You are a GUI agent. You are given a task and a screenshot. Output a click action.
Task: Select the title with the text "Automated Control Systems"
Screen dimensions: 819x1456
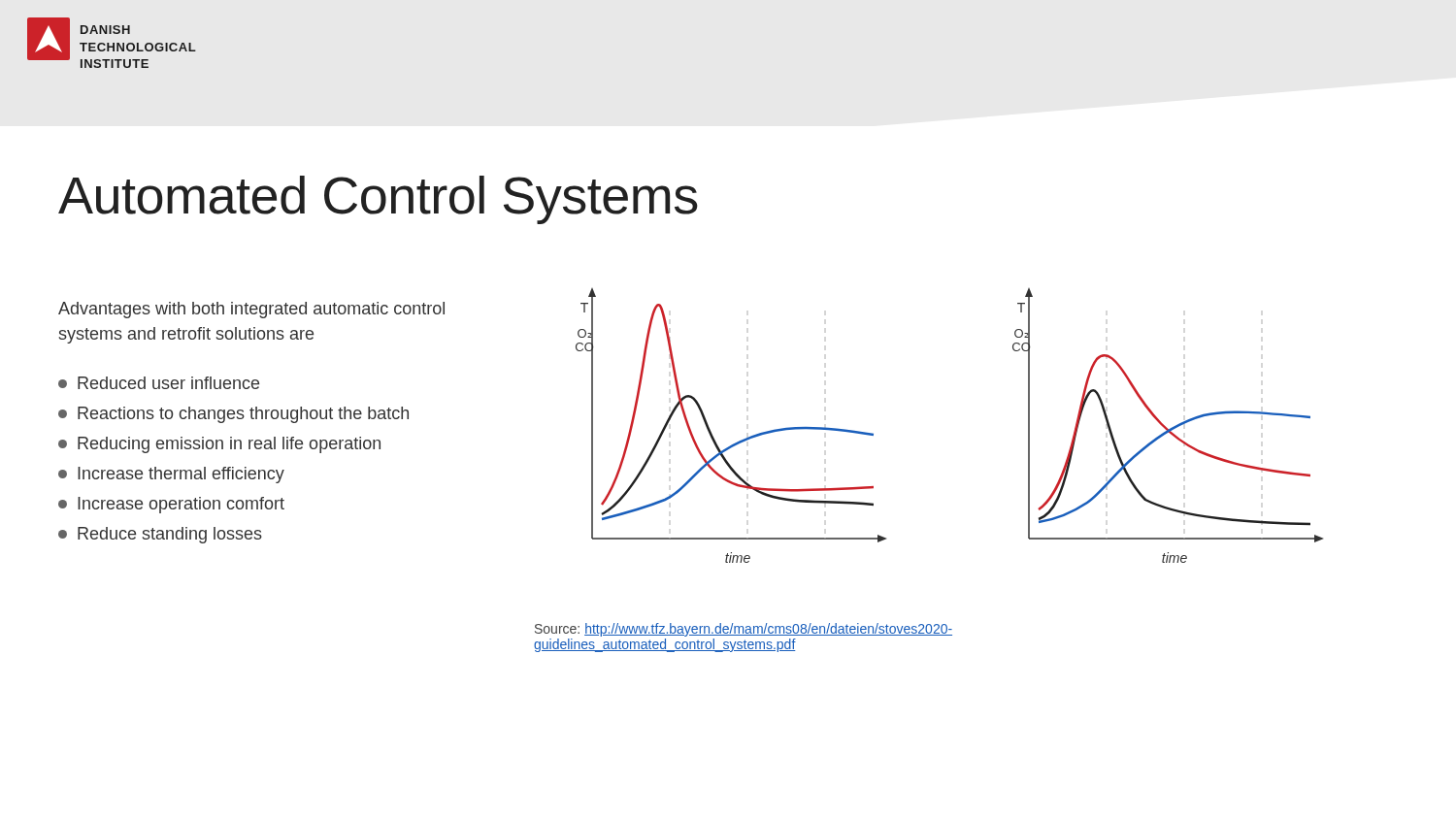[x=378, y=195]
